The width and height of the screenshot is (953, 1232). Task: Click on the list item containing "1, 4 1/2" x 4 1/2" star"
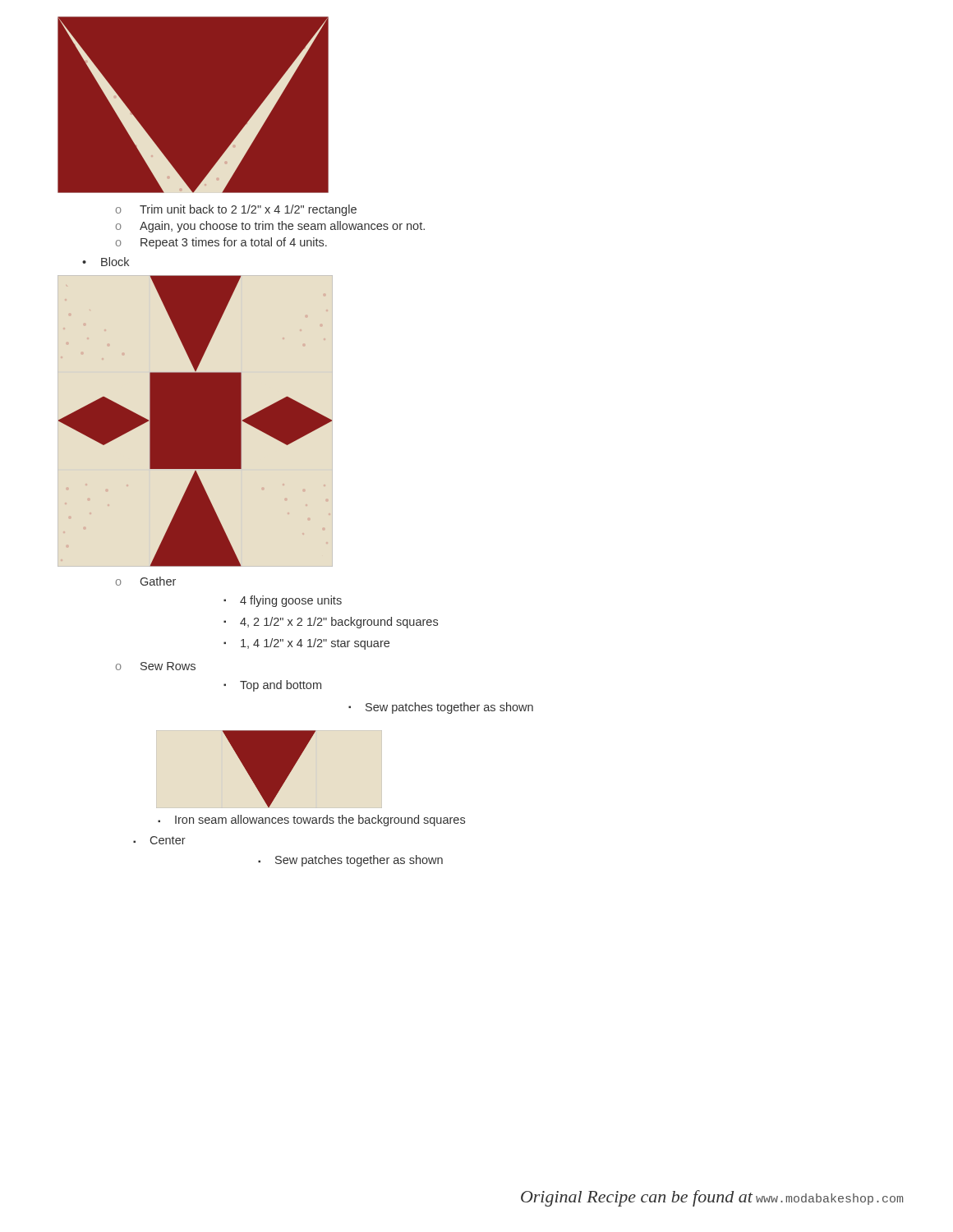coord(315,643)
